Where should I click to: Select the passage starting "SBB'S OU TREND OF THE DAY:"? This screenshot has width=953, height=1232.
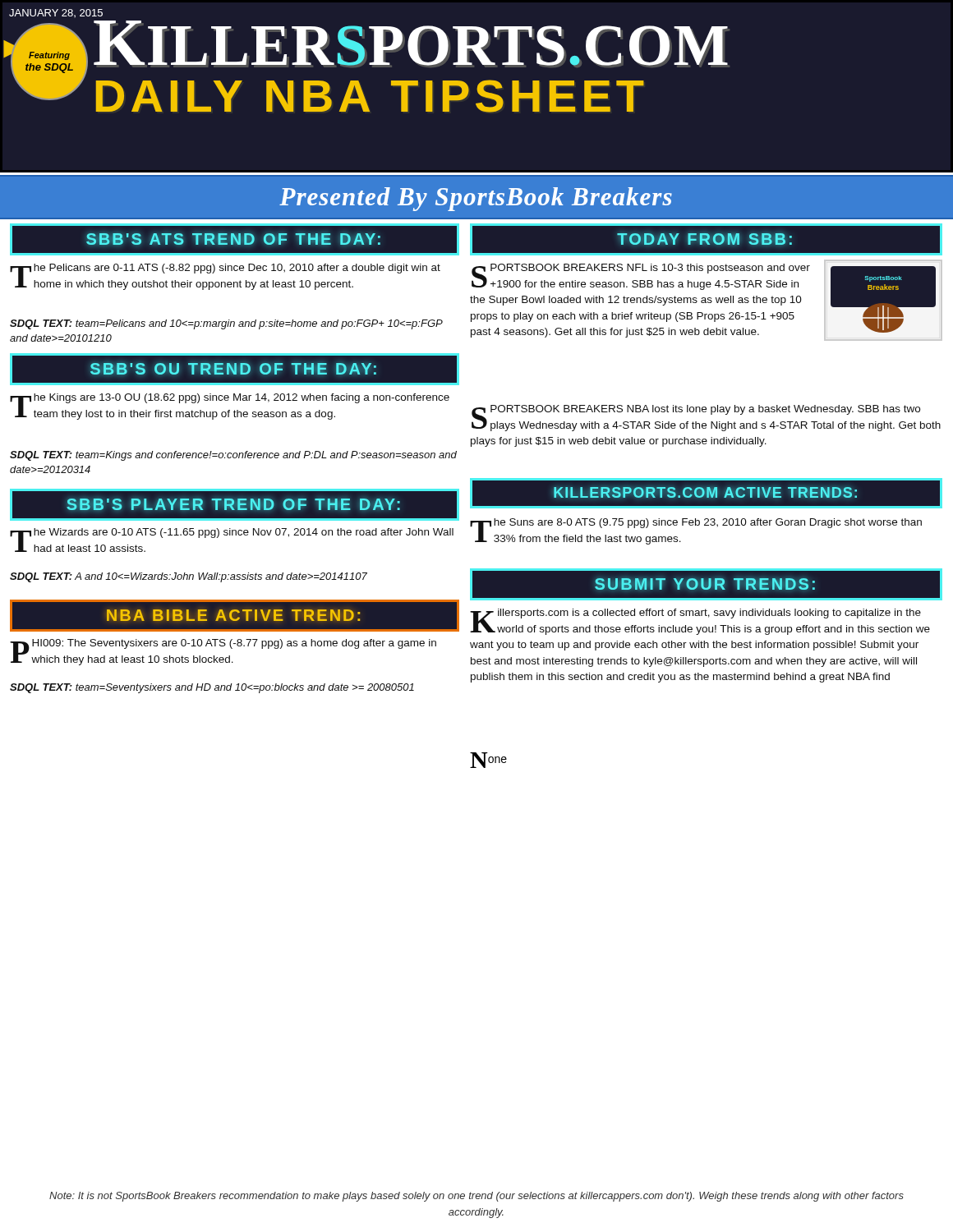pyautogui.click(x=235, y=369)
